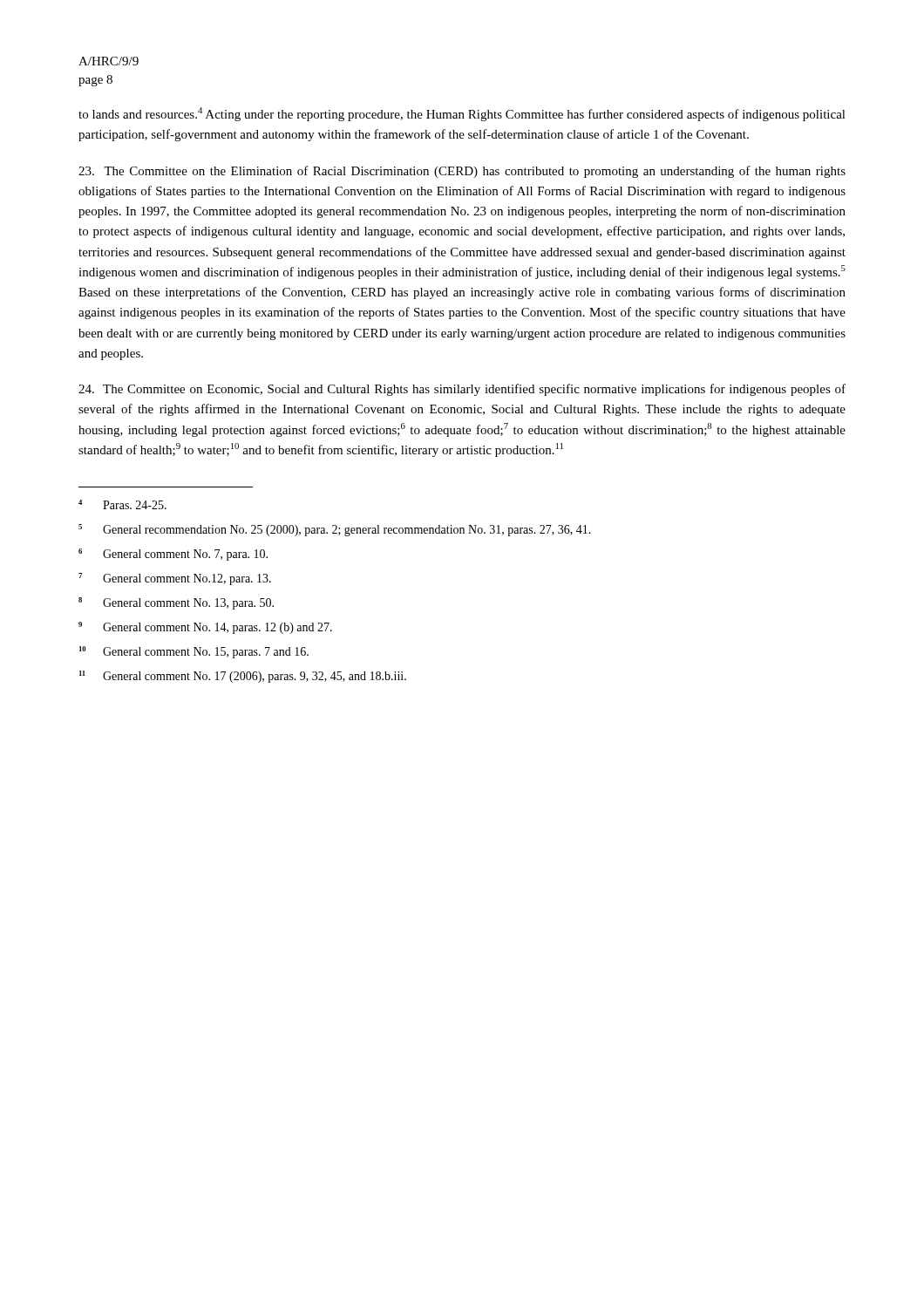
Task: Find the text block starting "4 Paras. 24-25."
Action: click(x=122, y=504)
